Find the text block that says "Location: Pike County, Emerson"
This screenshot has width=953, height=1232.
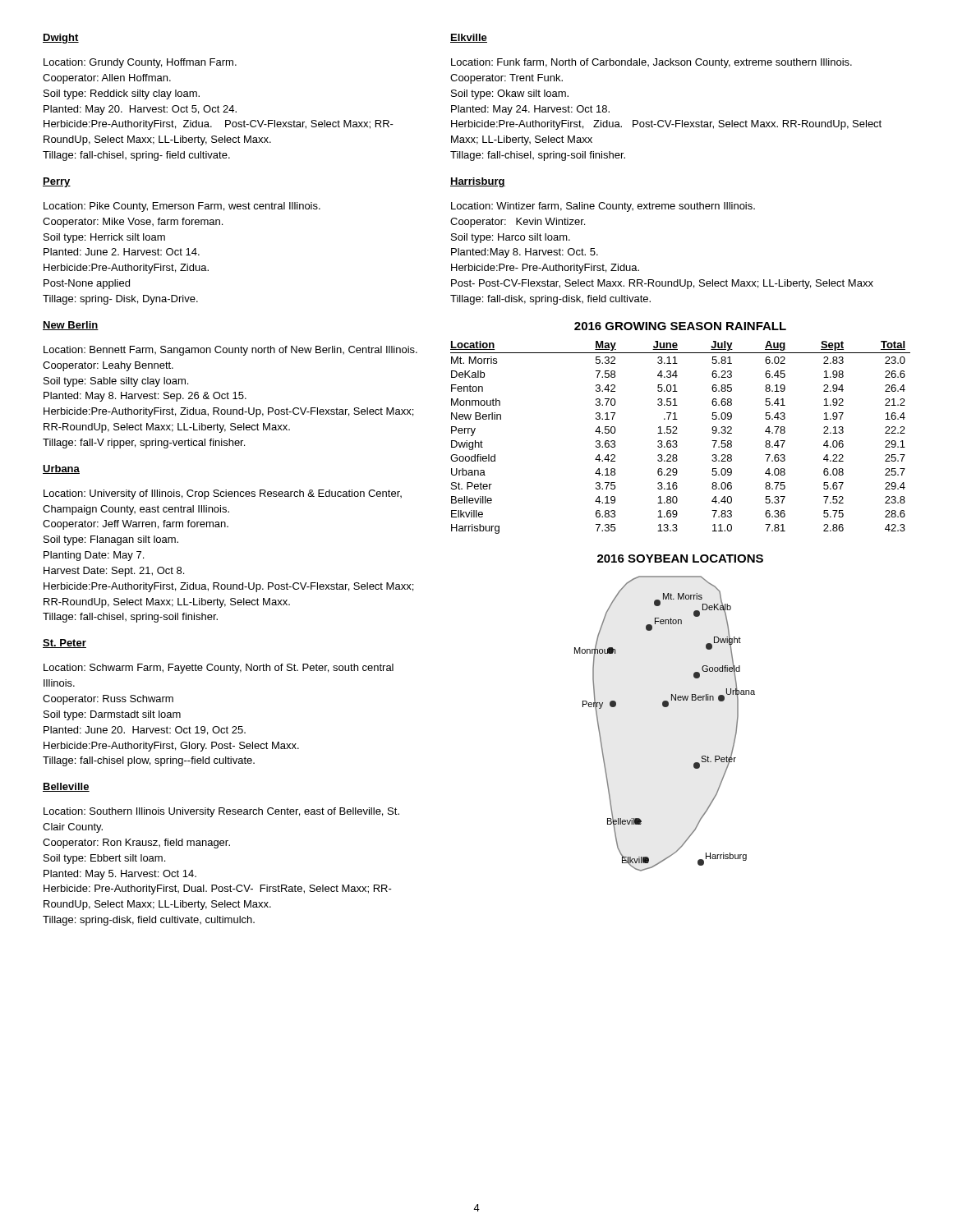pos(182,207)
